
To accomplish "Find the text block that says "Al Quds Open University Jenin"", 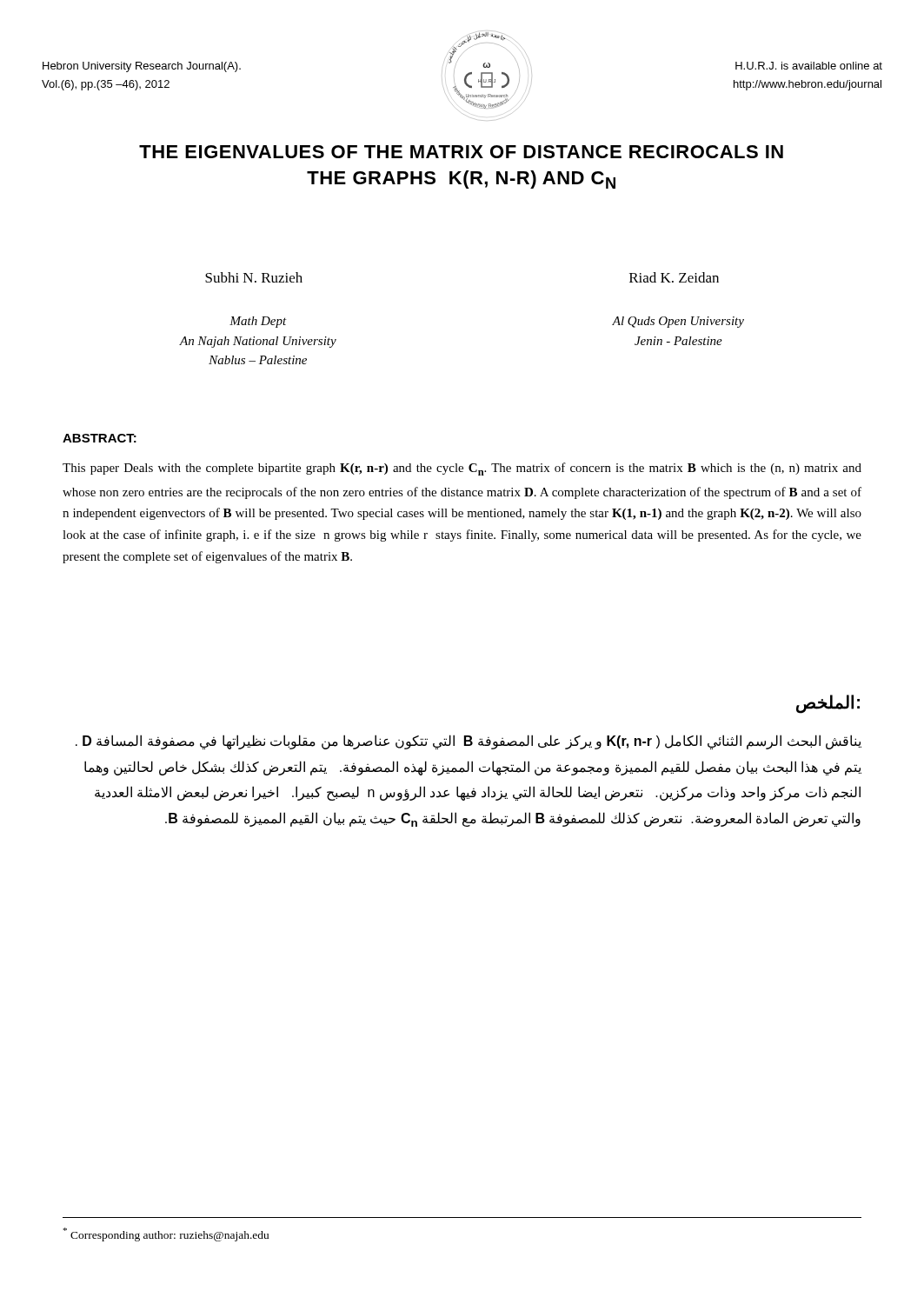I will [x=678, y=331].
